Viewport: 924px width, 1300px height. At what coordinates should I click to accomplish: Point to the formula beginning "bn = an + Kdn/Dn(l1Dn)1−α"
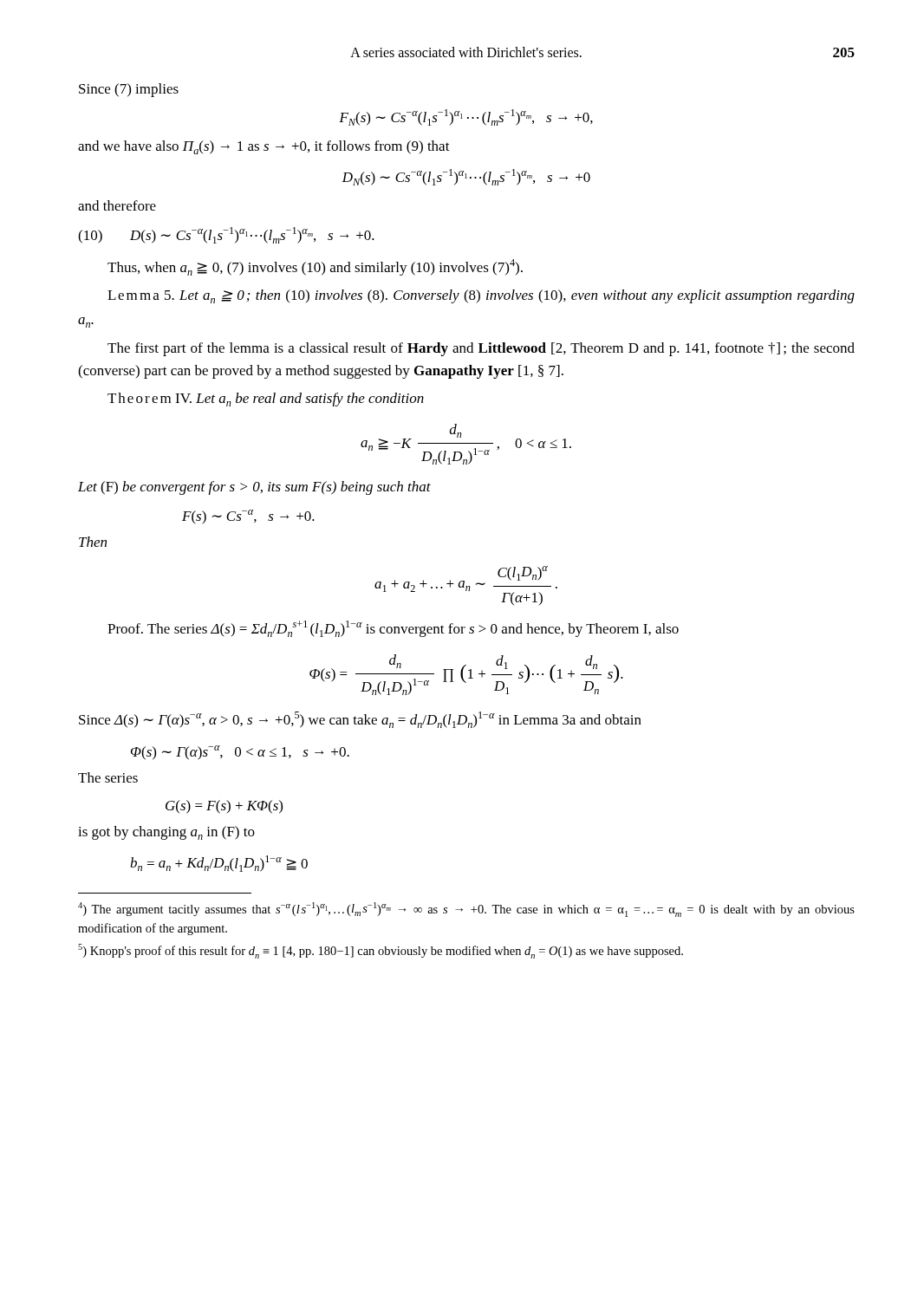[x=219, y=863]
